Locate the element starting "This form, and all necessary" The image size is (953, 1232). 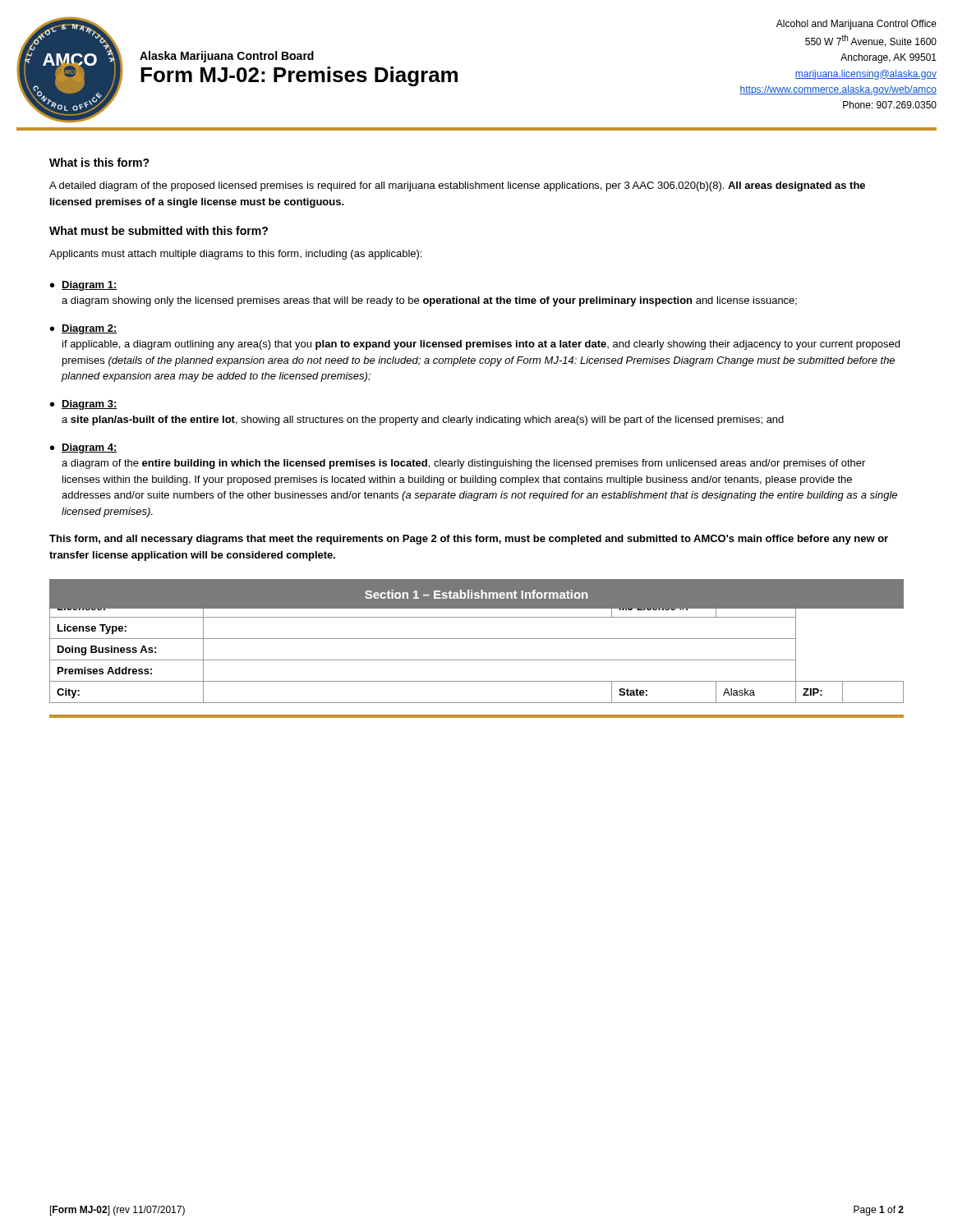(469, 546)
